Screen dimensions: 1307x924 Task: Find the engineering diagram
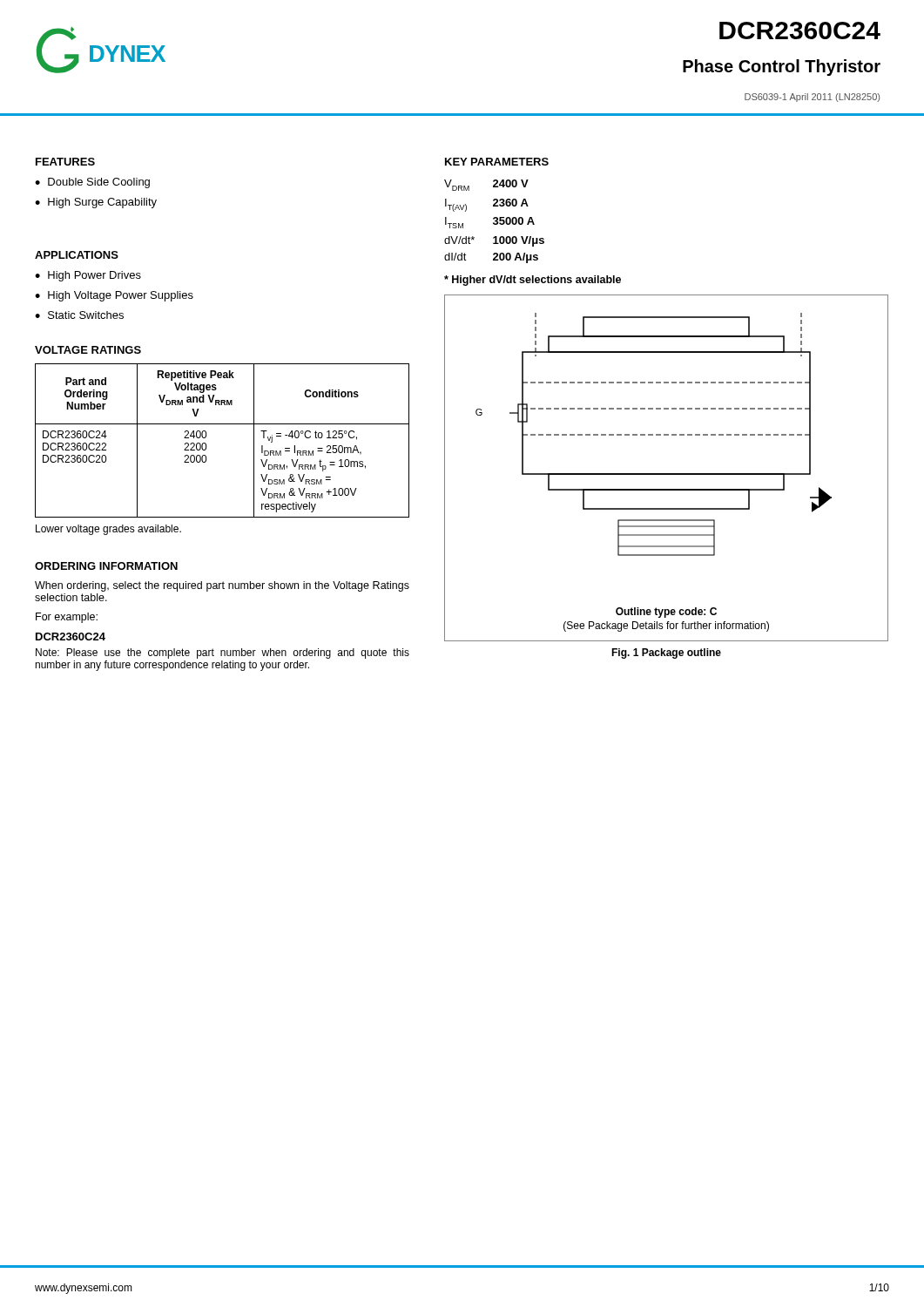pyautogui.click(x=666, y=468)
